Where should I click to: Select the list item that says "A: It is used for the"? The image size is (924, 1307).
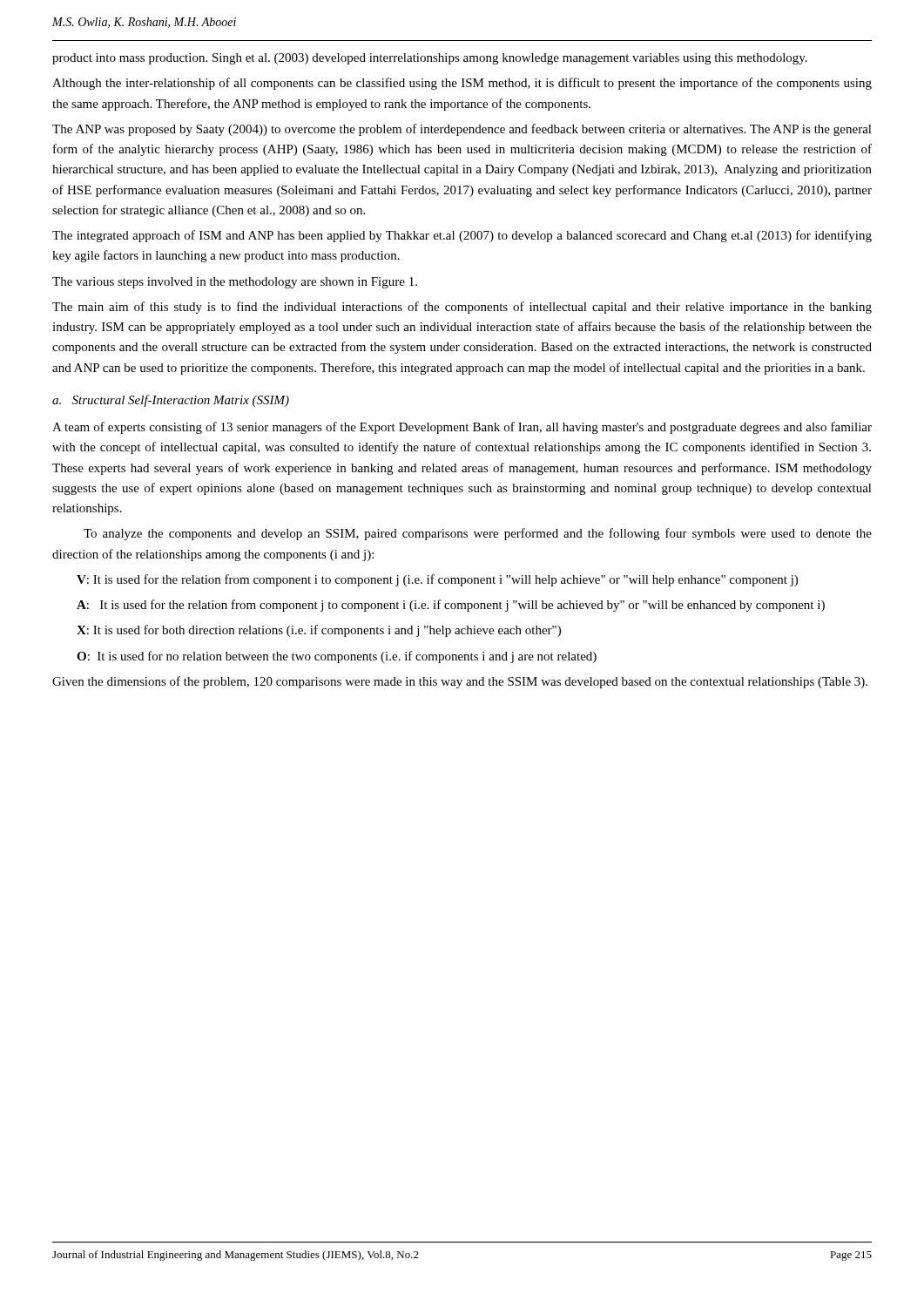pos(474,605)
